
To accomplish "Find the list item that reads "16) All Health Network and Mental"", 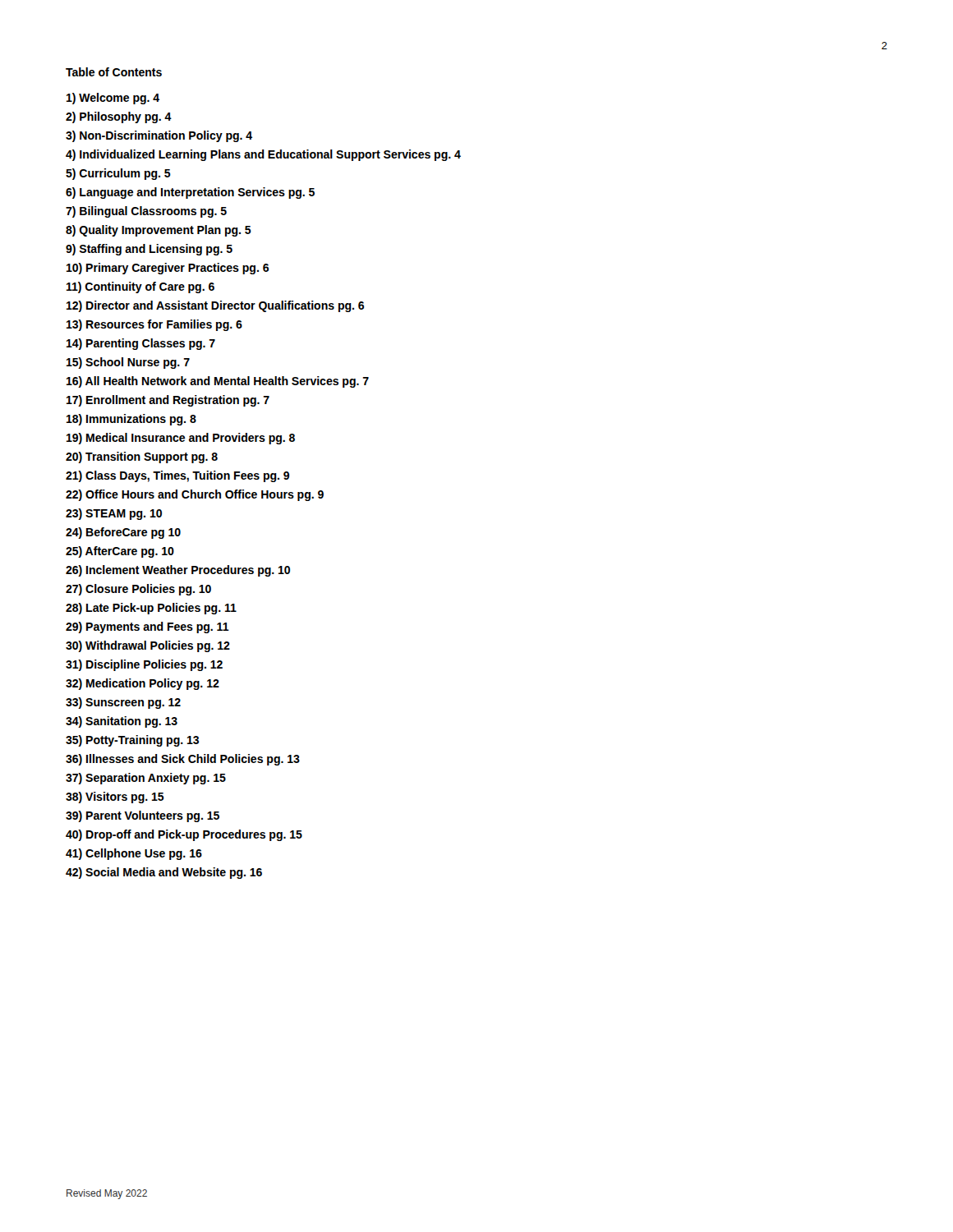I will [217, 381].
